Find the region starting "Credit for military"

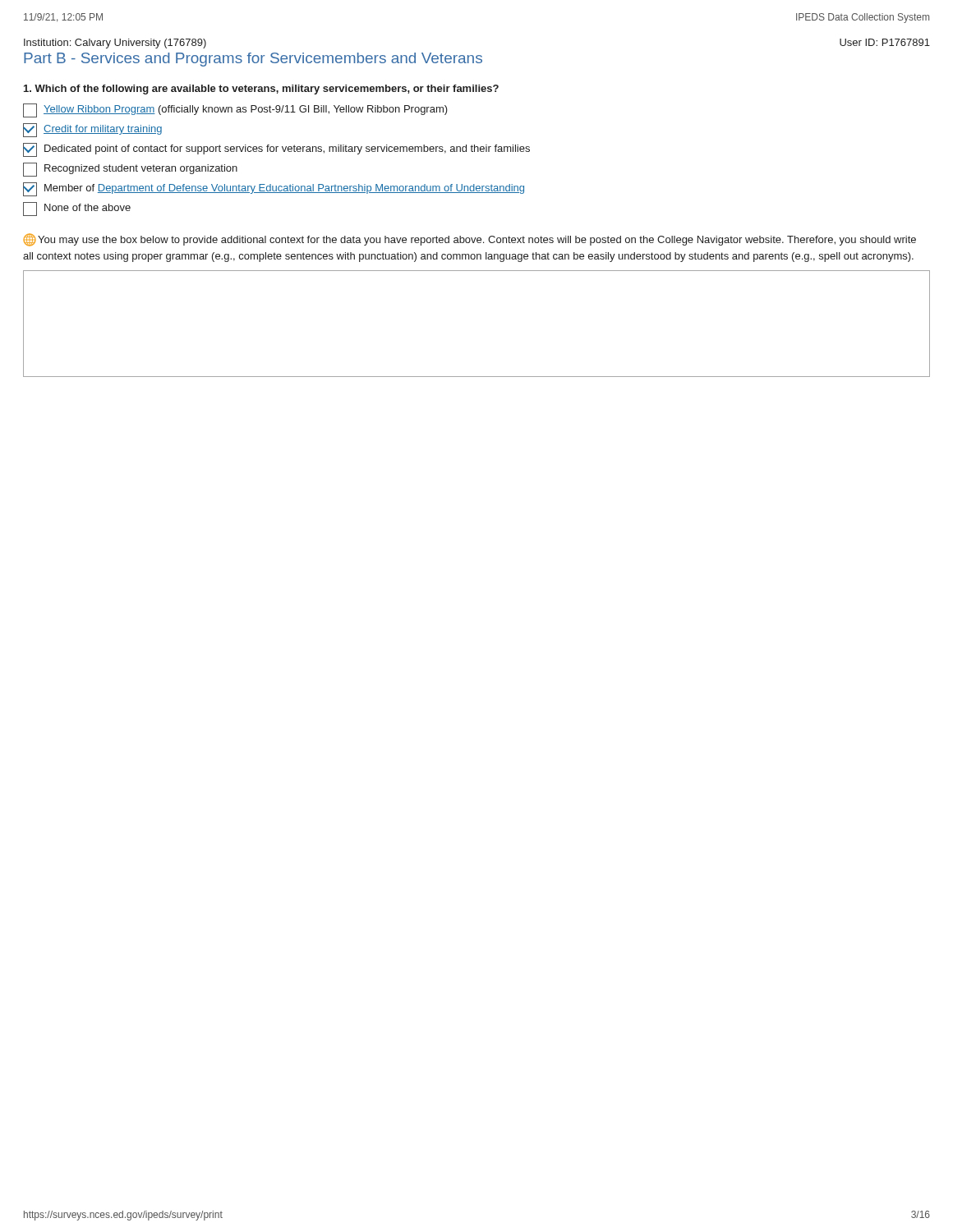pos(93,130)
